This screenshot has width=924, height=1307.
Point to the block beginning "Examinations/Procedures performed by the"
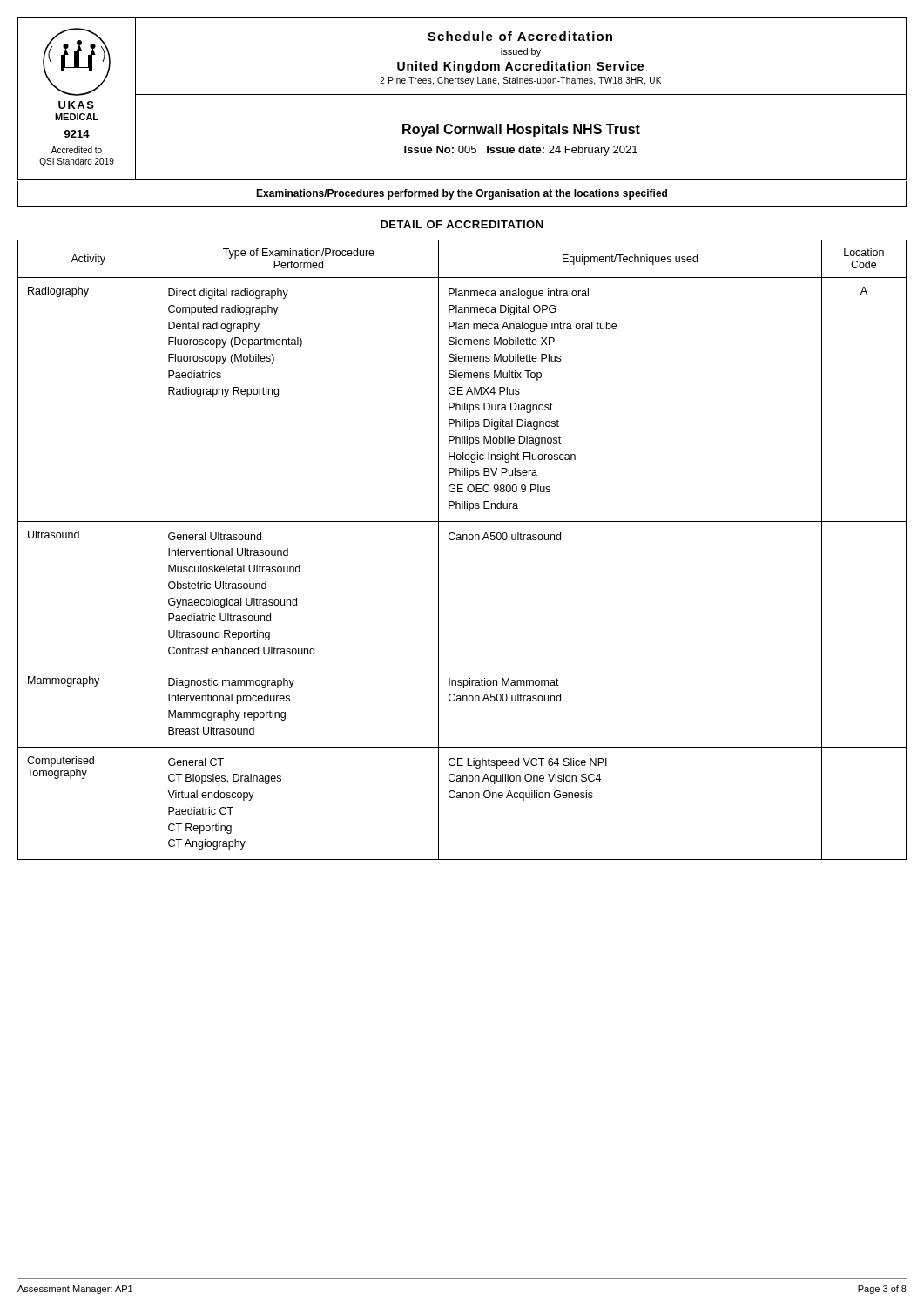462,193
